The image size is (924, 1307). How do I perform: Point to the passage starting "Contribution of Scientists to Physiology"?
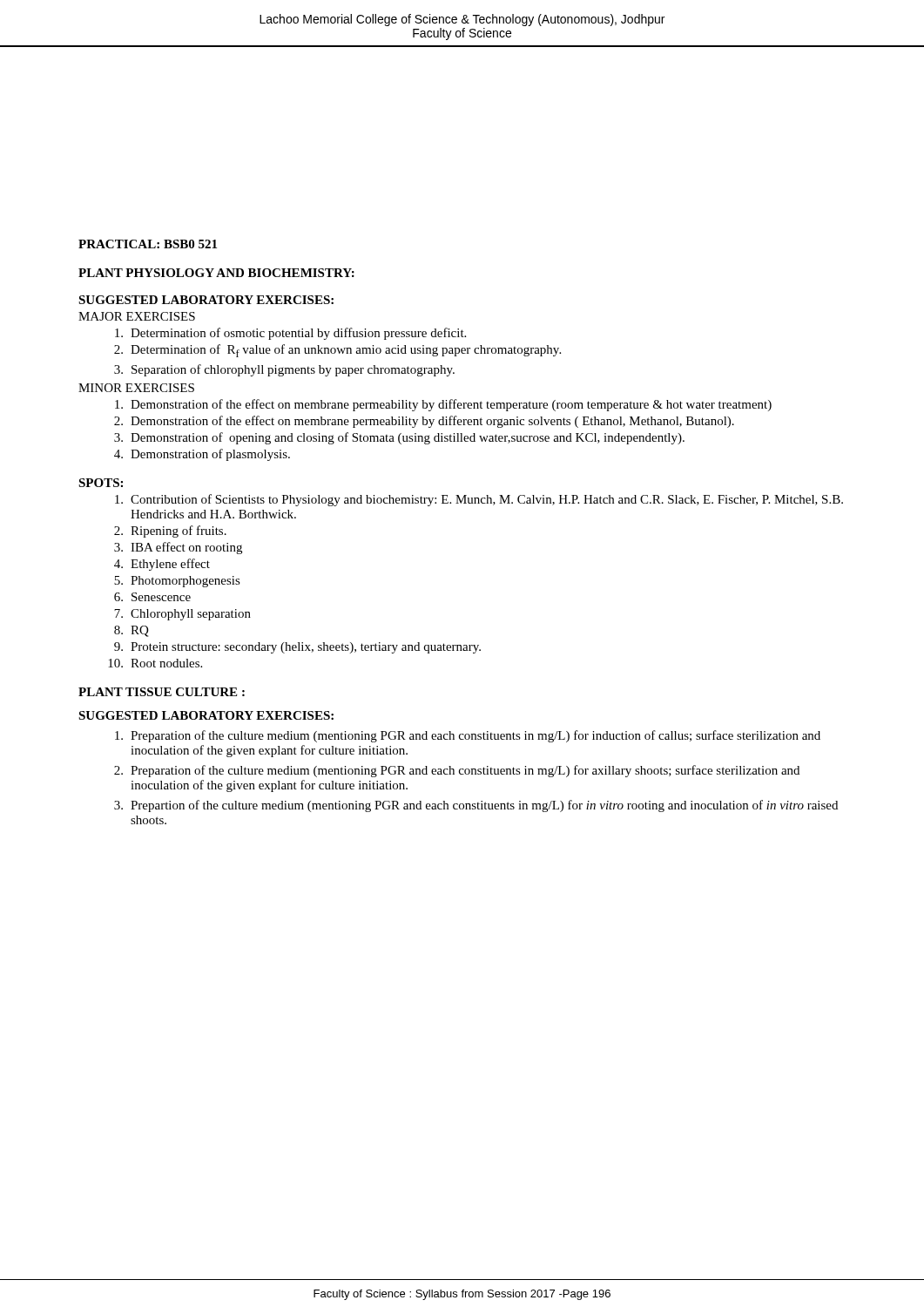(462, 507)
